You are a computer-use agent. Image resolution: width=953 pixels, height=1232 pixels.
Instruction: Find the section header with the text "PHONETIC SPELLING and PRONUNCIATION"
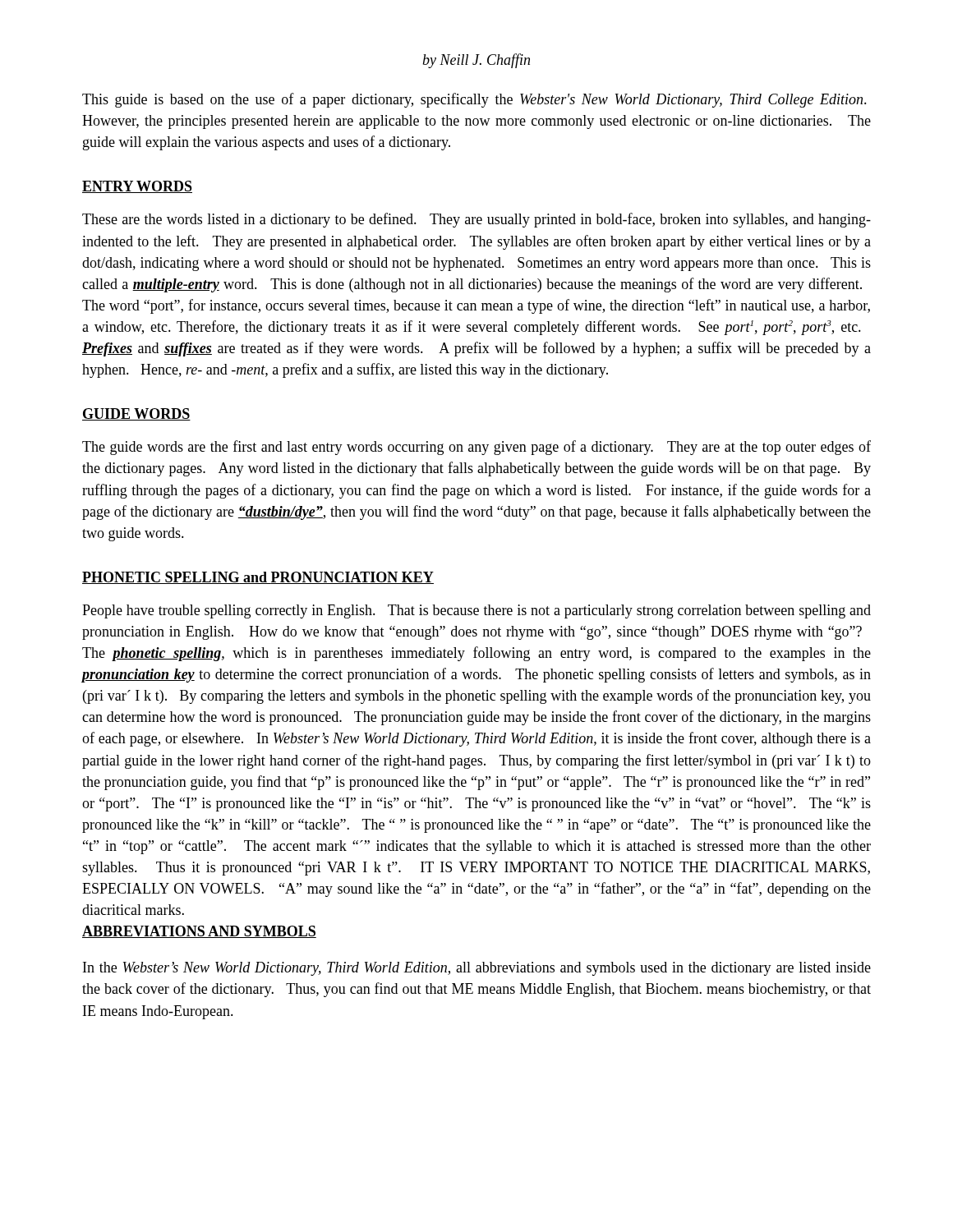(x=258, y=577)
